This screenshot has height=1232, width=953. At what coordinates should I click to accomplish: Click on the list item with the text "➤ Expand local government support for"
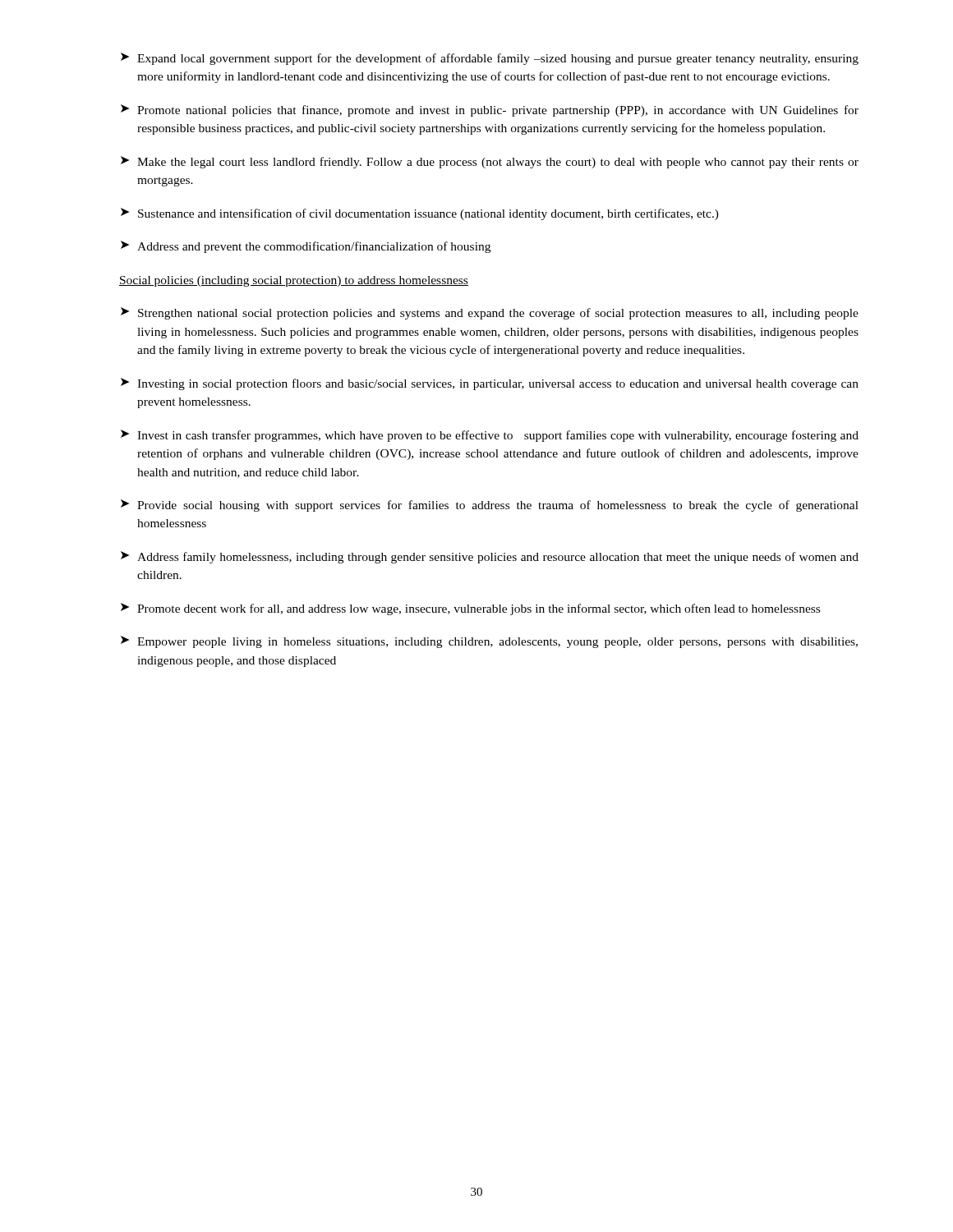click(489, 68)
